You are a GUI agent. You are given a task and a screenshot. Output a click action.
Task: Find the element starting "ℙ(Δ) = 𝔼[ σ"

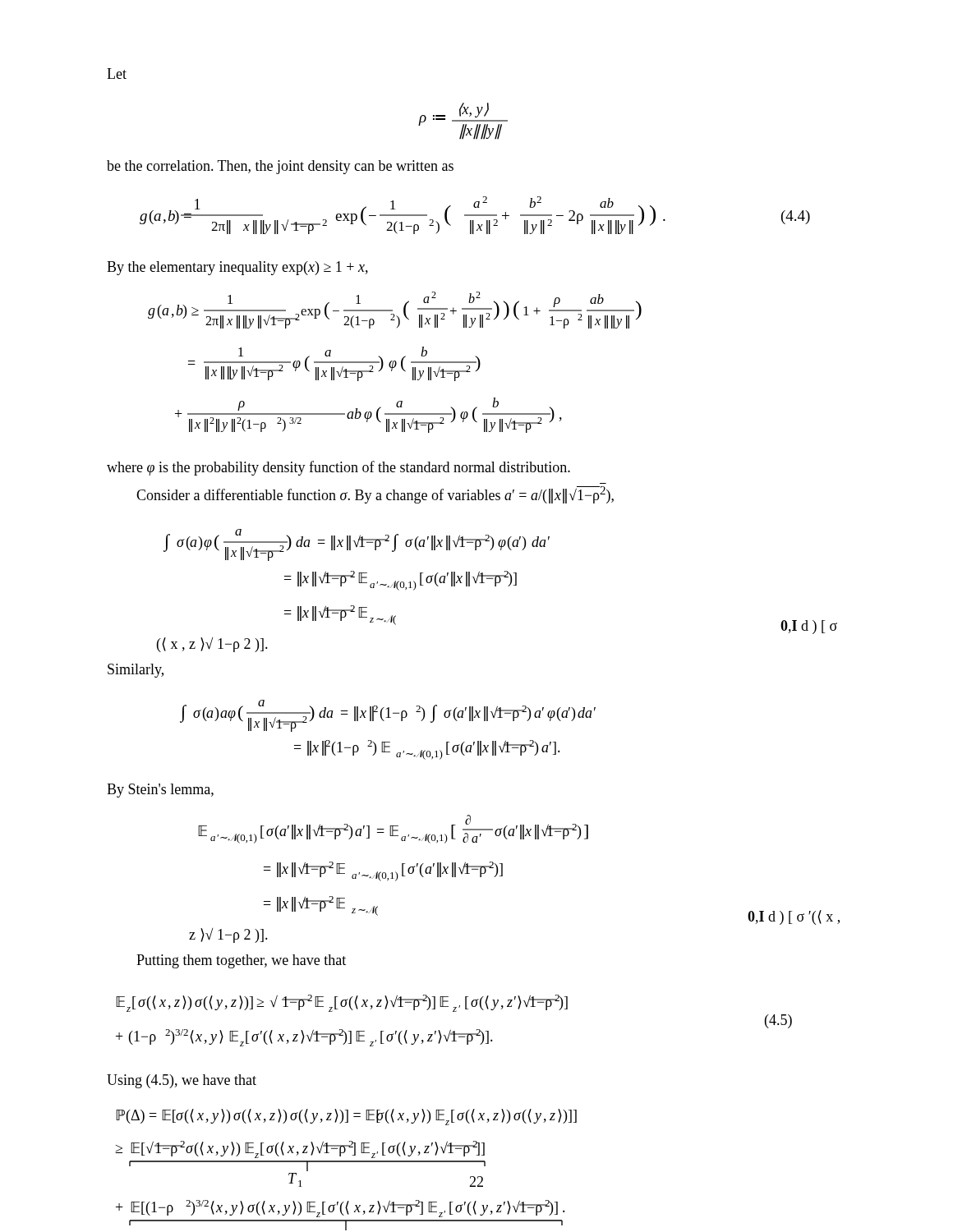coord(476,1165)
